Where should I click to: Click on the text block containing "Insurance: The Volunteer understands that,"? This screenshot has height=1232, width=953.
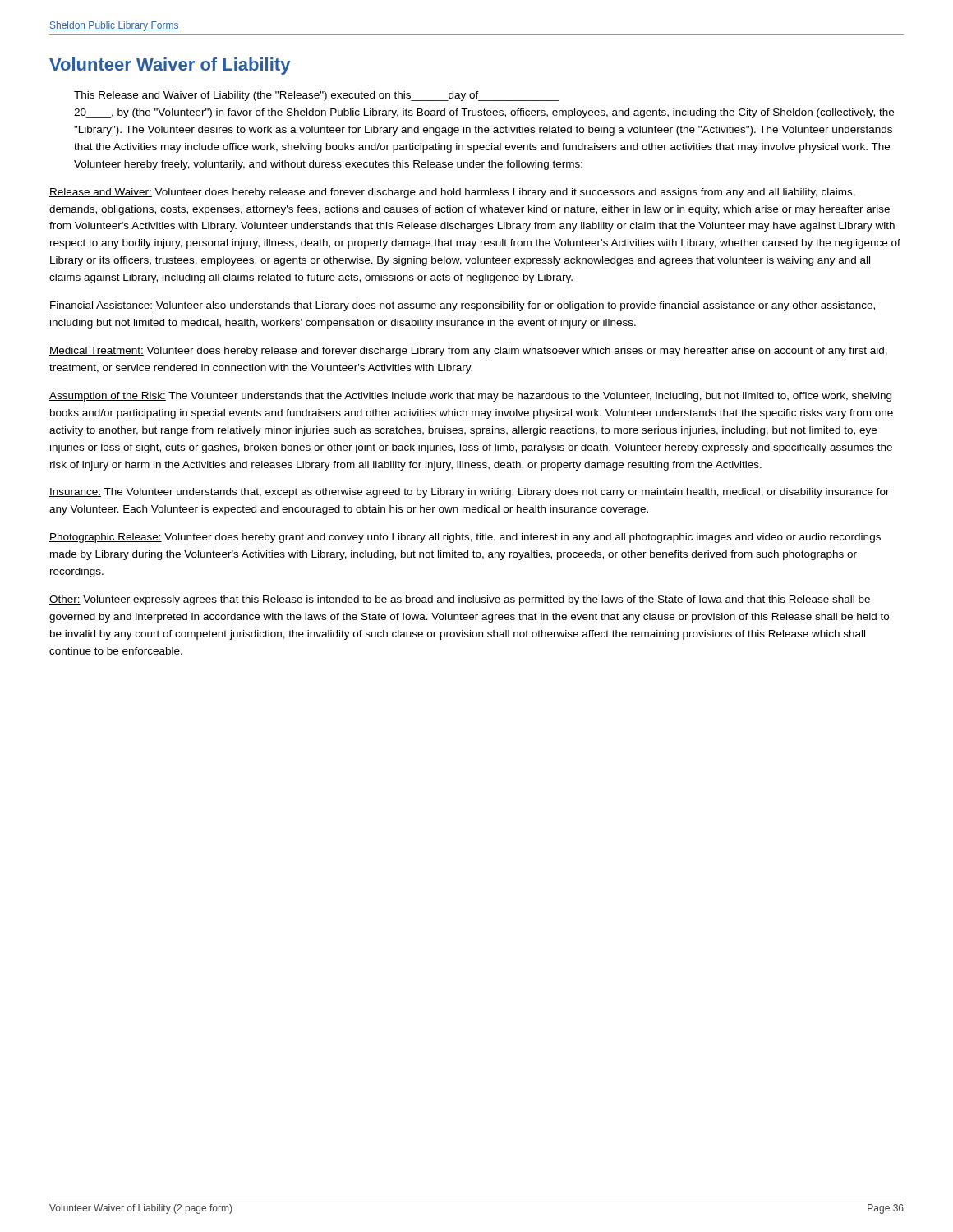[x=469, y=500]
